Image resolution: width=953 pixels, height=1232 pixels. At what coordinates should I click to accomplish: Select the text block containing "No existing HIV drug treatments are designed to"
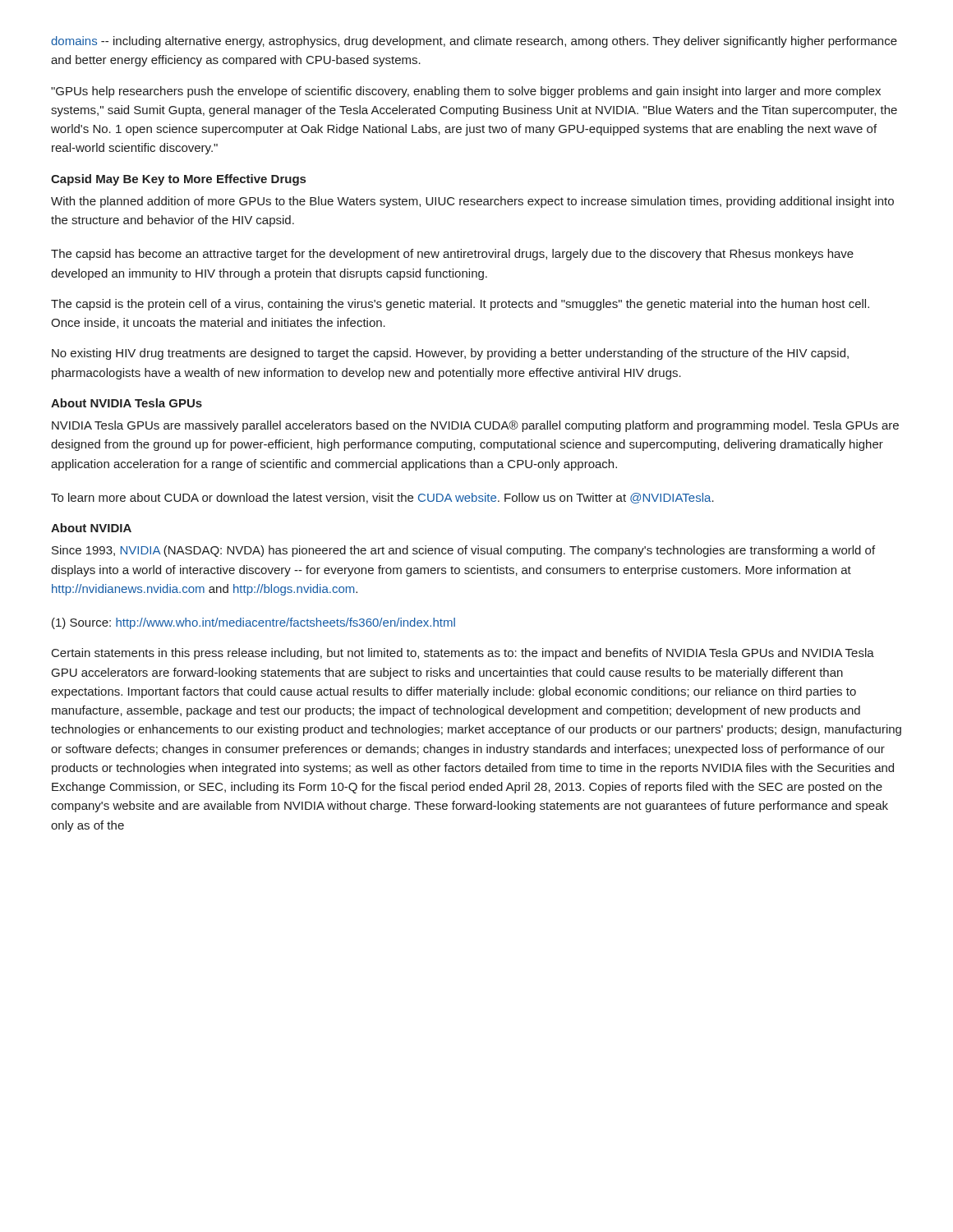[x=476, y=363]
